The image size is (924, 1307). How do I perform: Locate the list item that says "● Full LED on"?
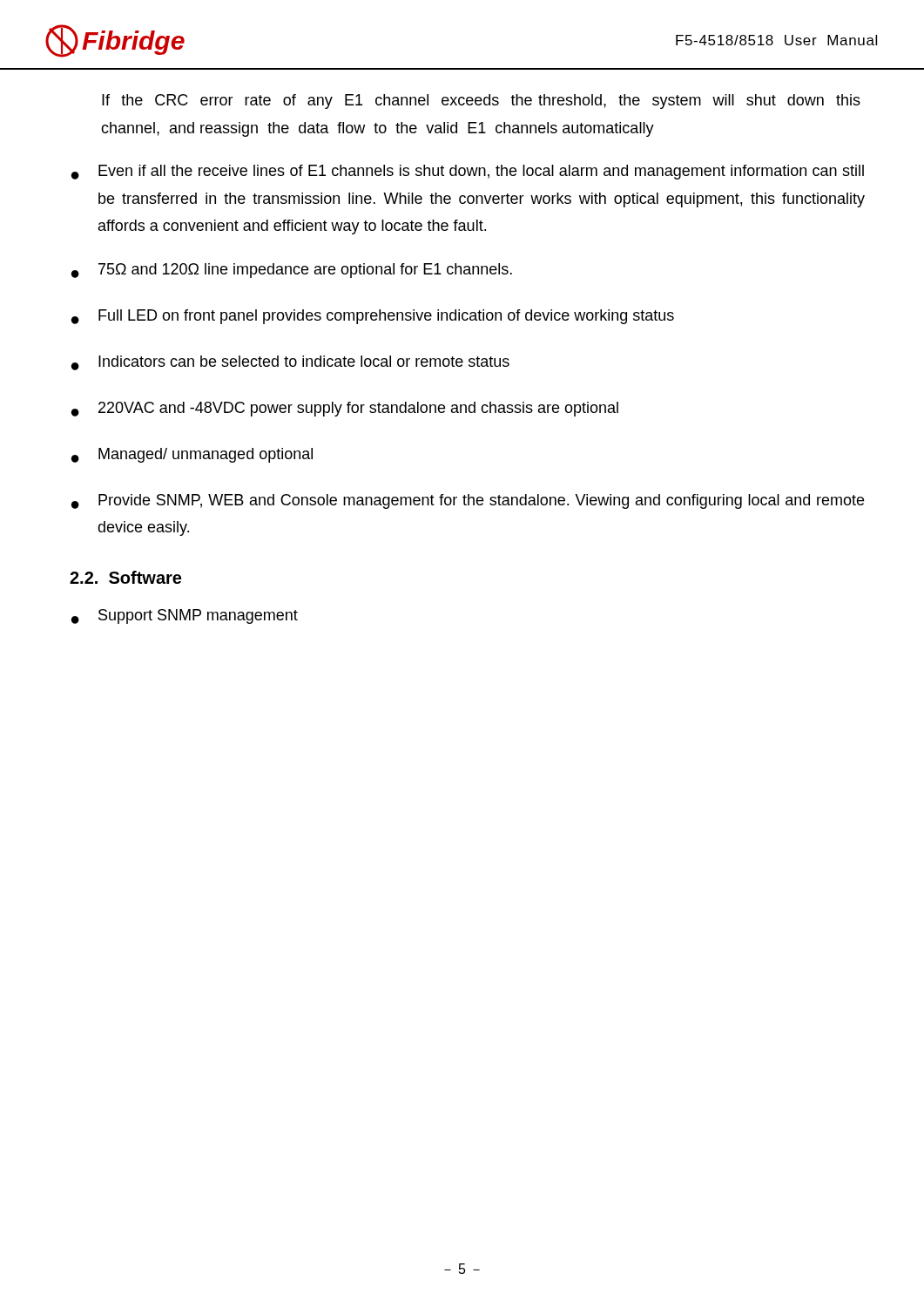467,317
